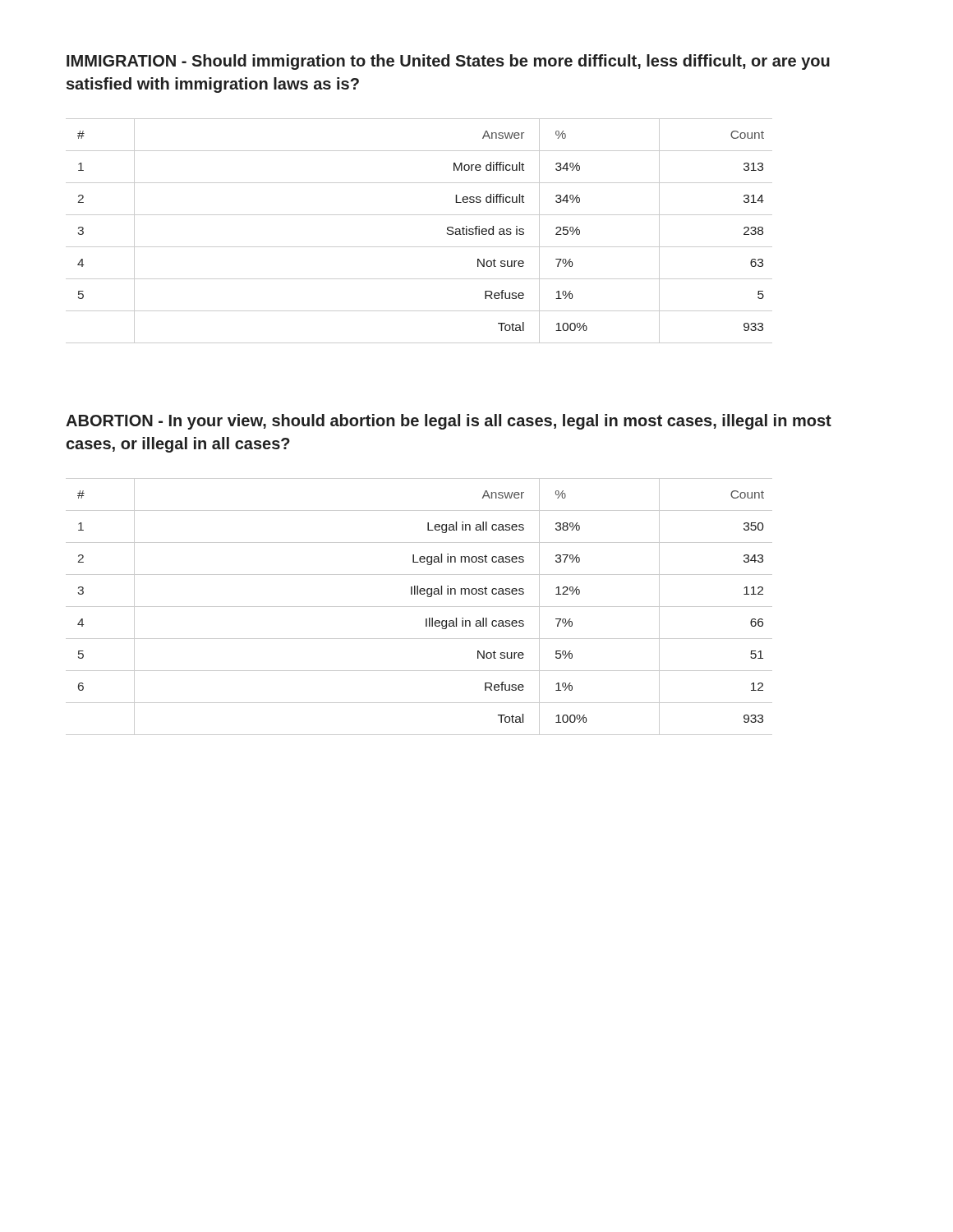Click on the table containing "Illegal in most cases"
The image size is (953, 1232).
click(476, 607)
